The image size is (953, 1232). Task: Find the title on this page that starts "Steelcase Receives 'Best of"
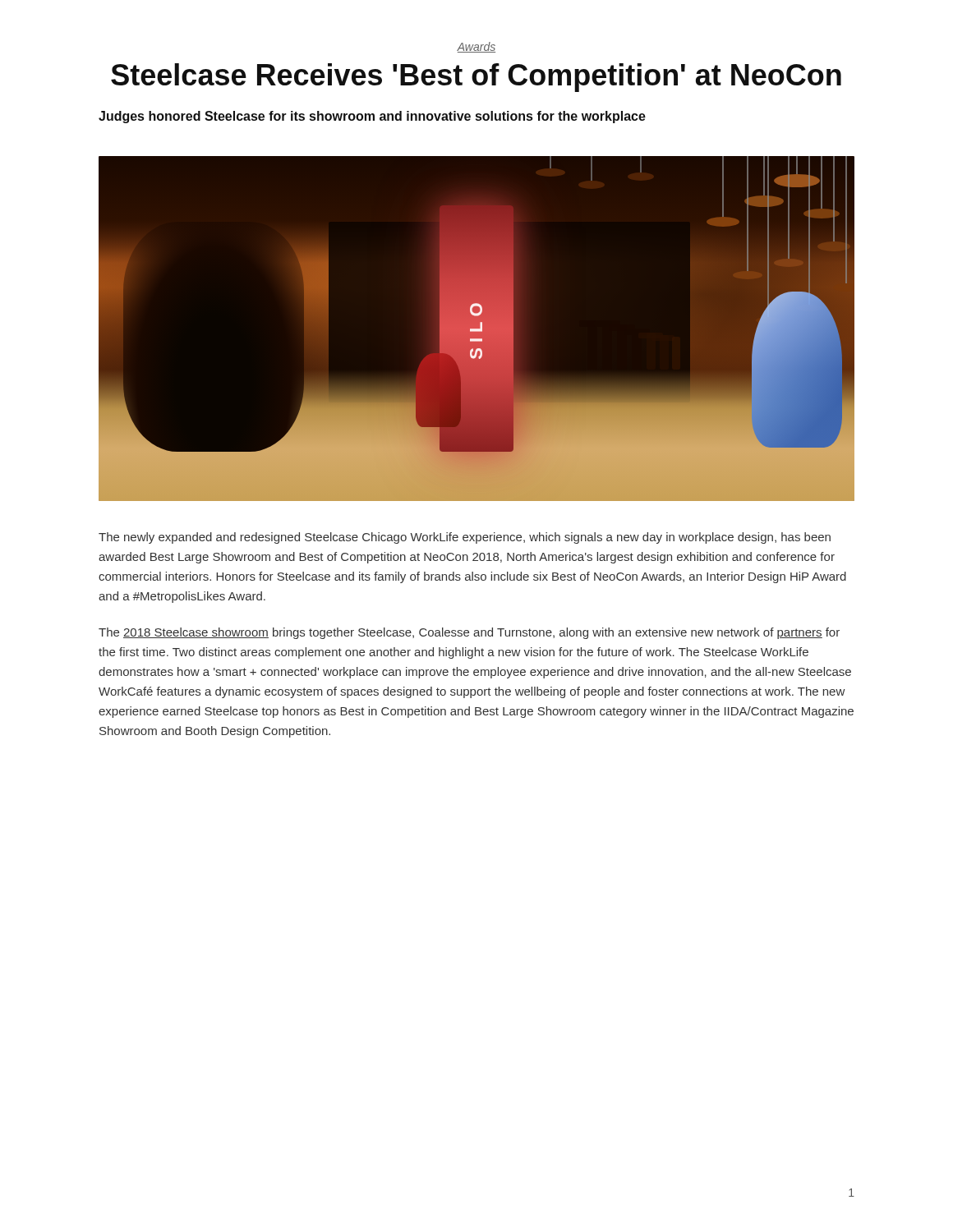[476, 75]
